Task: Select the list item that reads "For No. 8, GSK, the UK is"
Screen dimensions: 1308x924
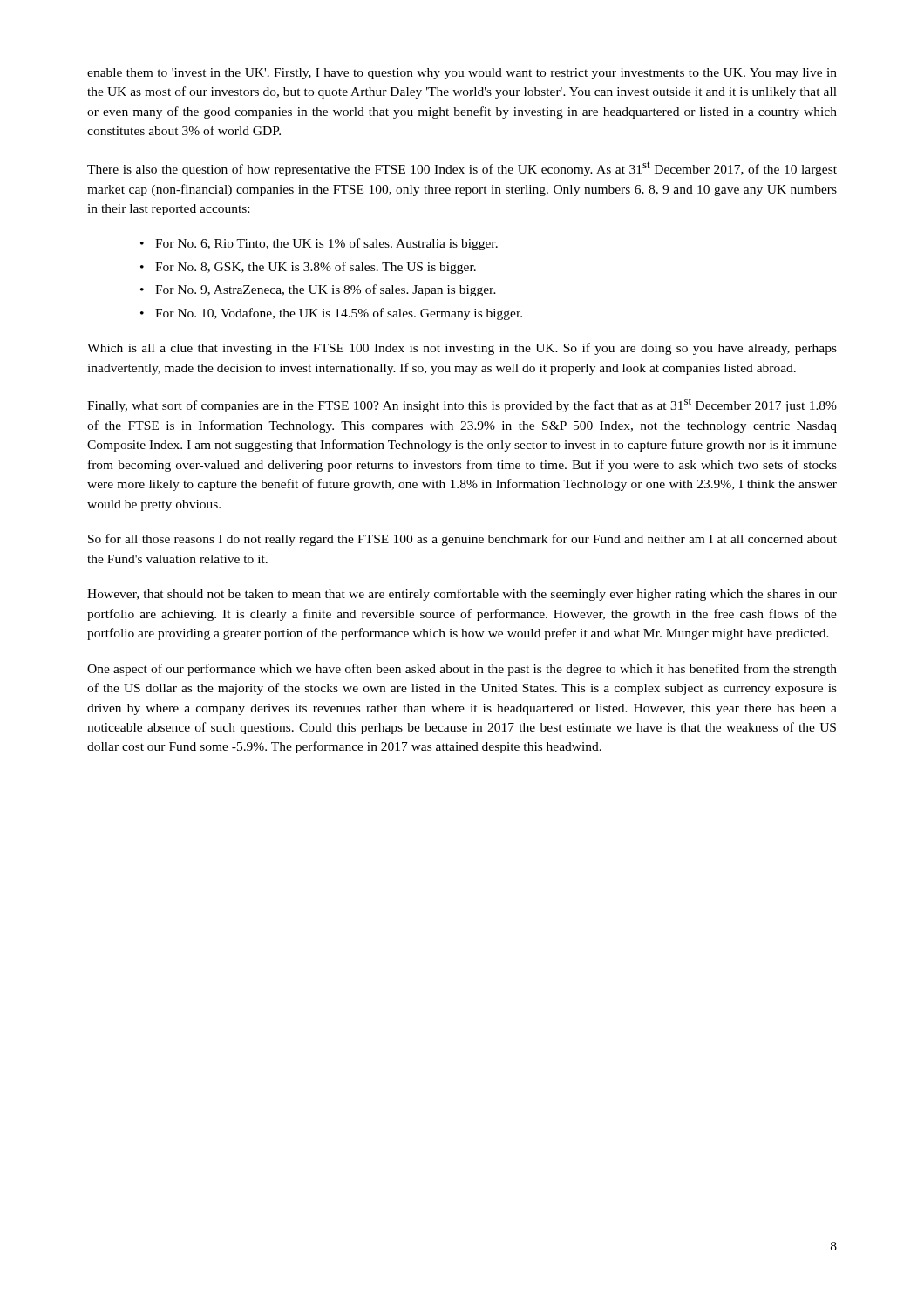Action: click(316, 266)
